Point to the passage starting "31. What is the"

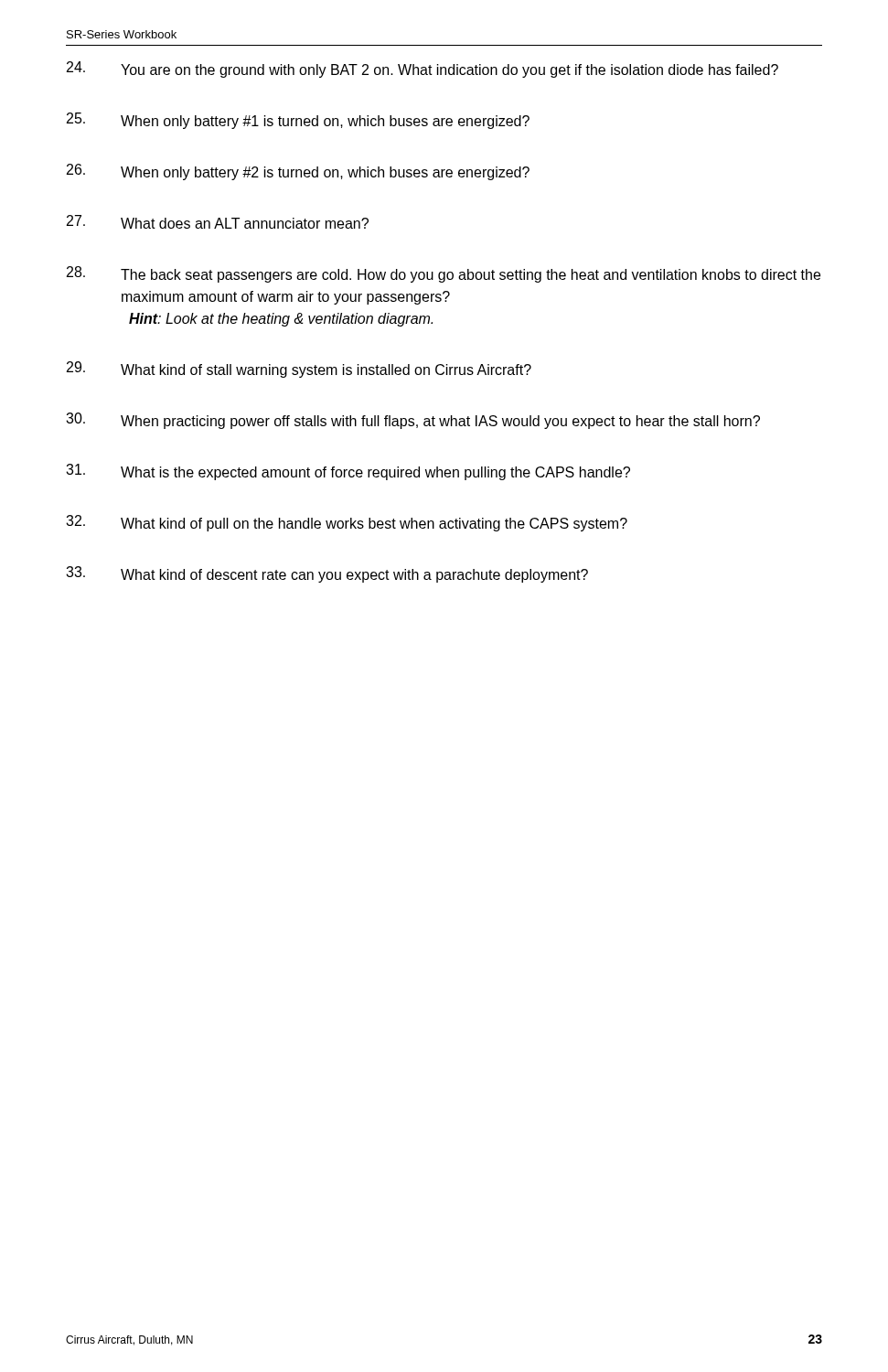[348, 473]
